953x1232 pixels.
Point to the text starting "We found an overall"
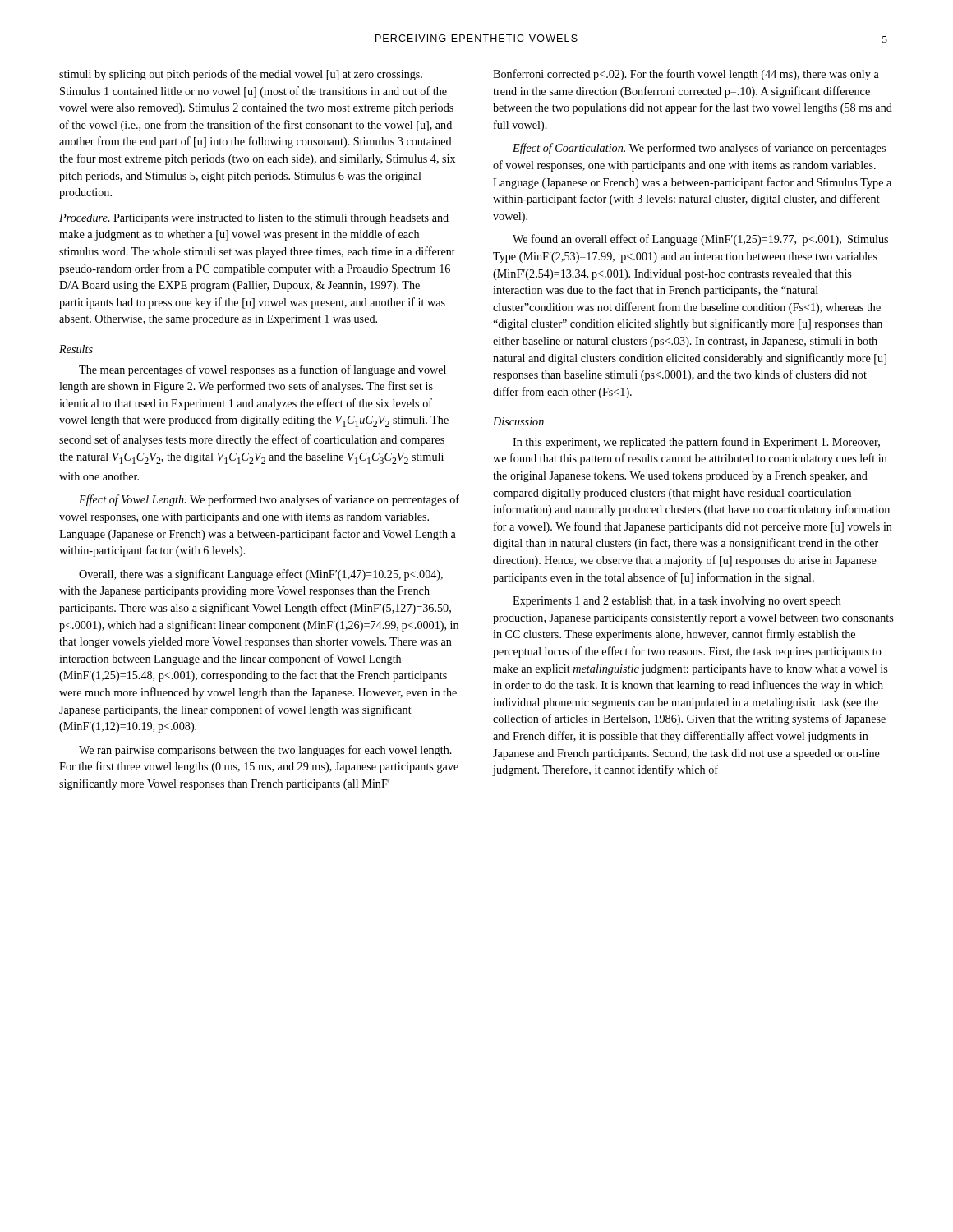(693, 315)
